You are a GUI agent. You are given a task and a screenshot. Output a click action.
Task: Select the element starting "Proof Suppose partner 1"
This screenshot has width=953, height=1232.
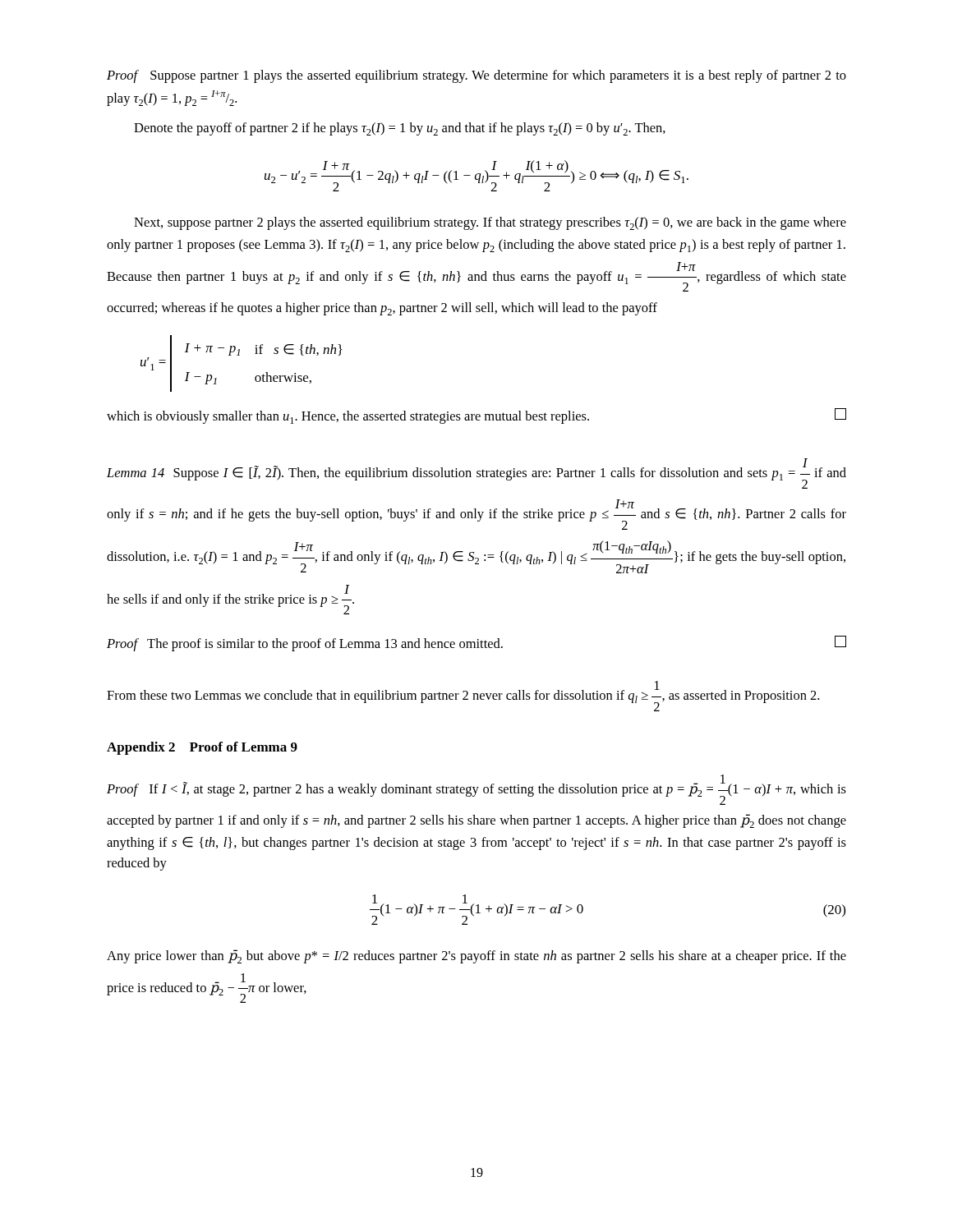click(x=476, y=76)
